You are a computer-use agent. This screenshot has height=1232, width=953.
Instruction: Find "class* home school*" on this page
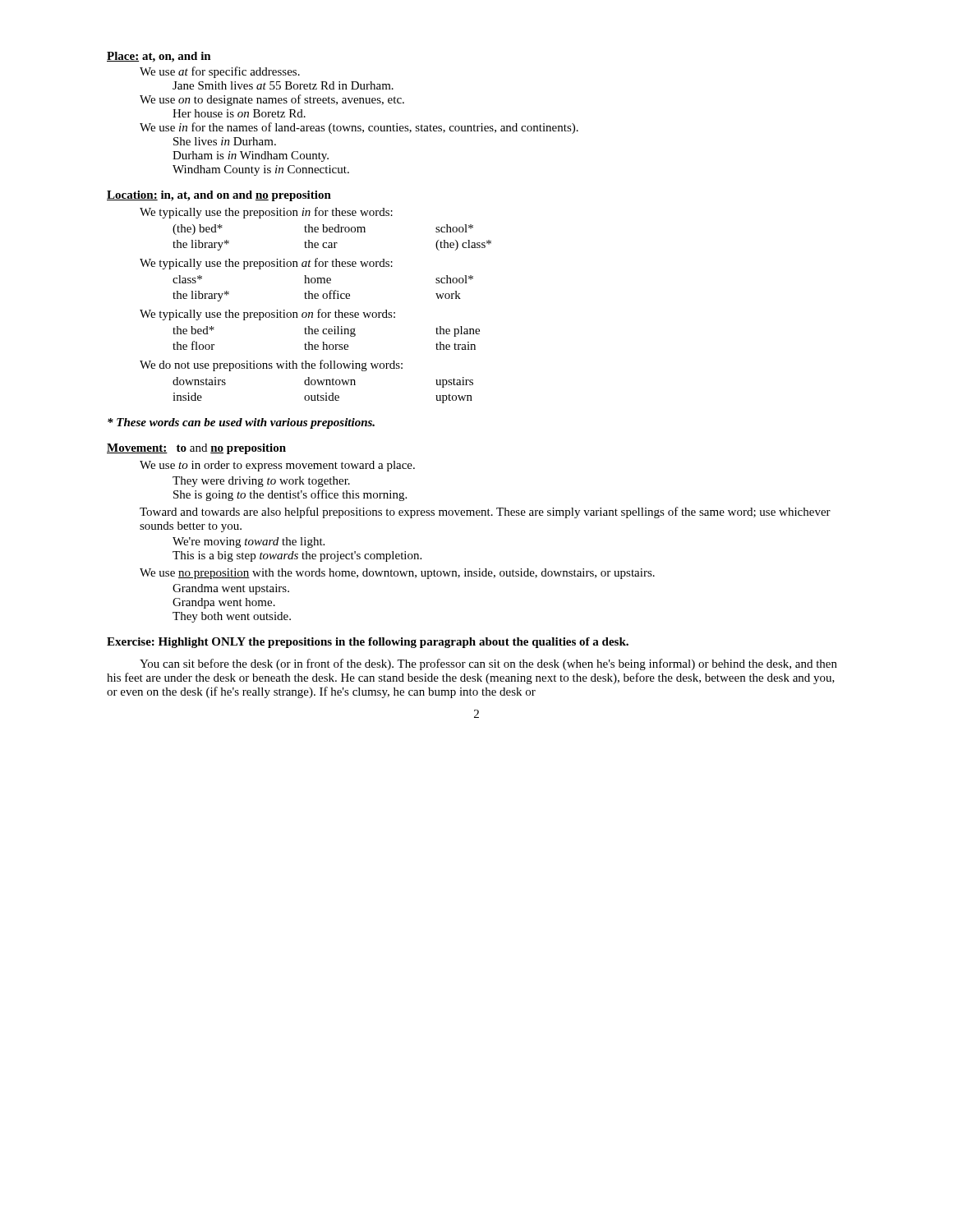click(x=323, y=279)
